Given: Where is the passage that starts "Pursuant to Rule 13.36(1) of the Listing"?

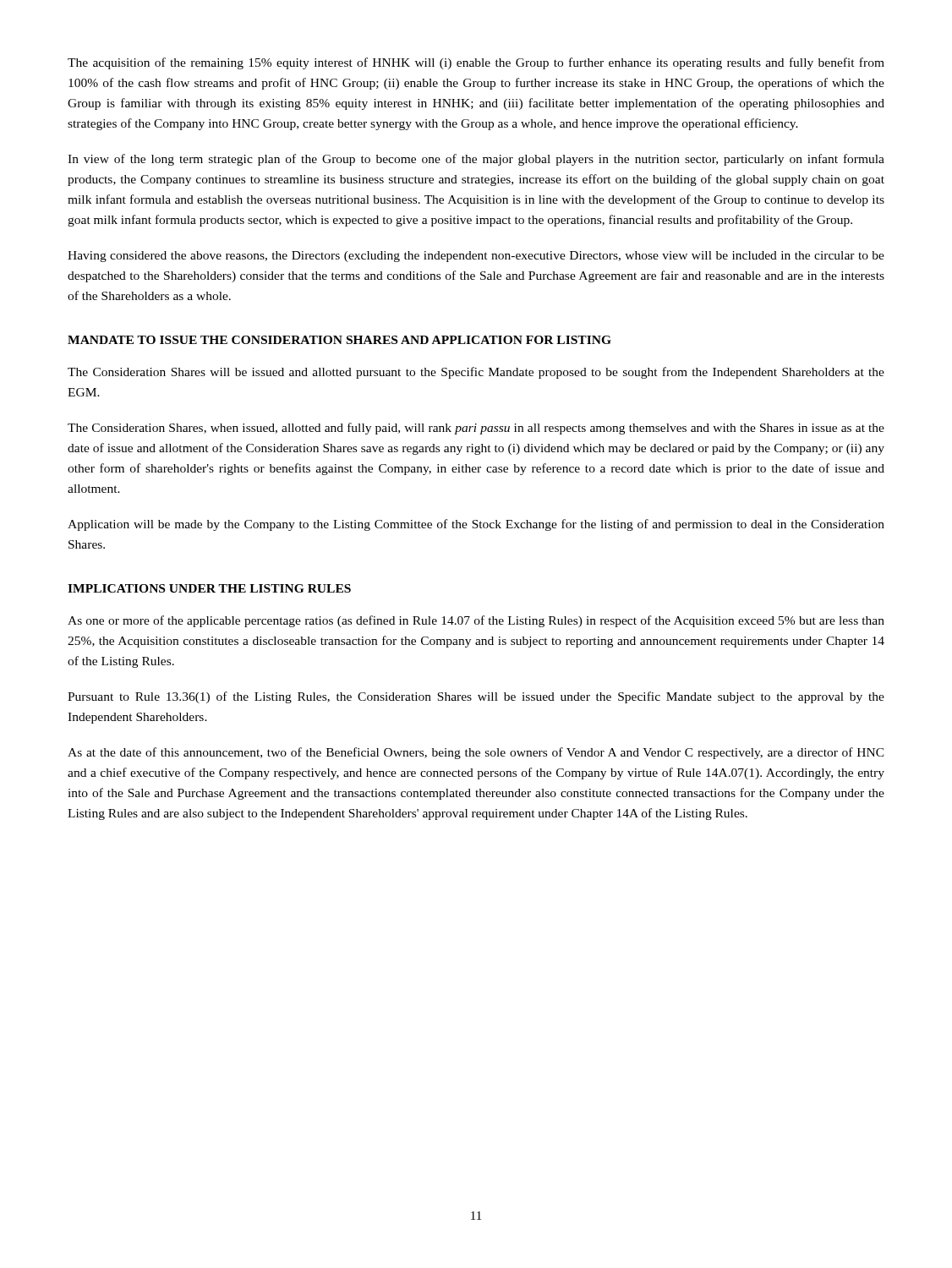Looking at the screenshot, I should click(x=476, y=707).
